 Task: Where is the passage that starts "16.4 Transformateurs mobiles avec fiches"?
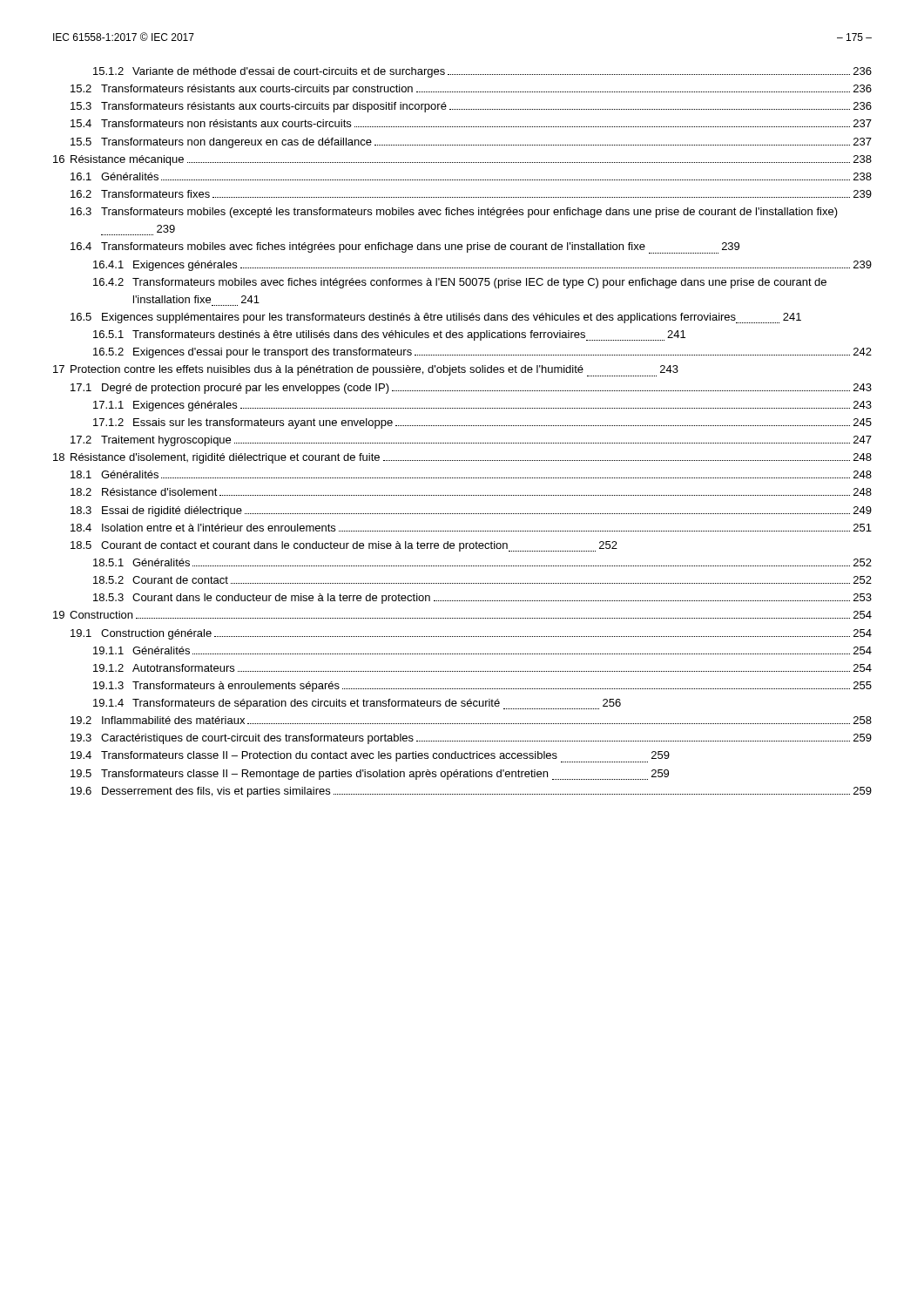(x=471, y=247)
